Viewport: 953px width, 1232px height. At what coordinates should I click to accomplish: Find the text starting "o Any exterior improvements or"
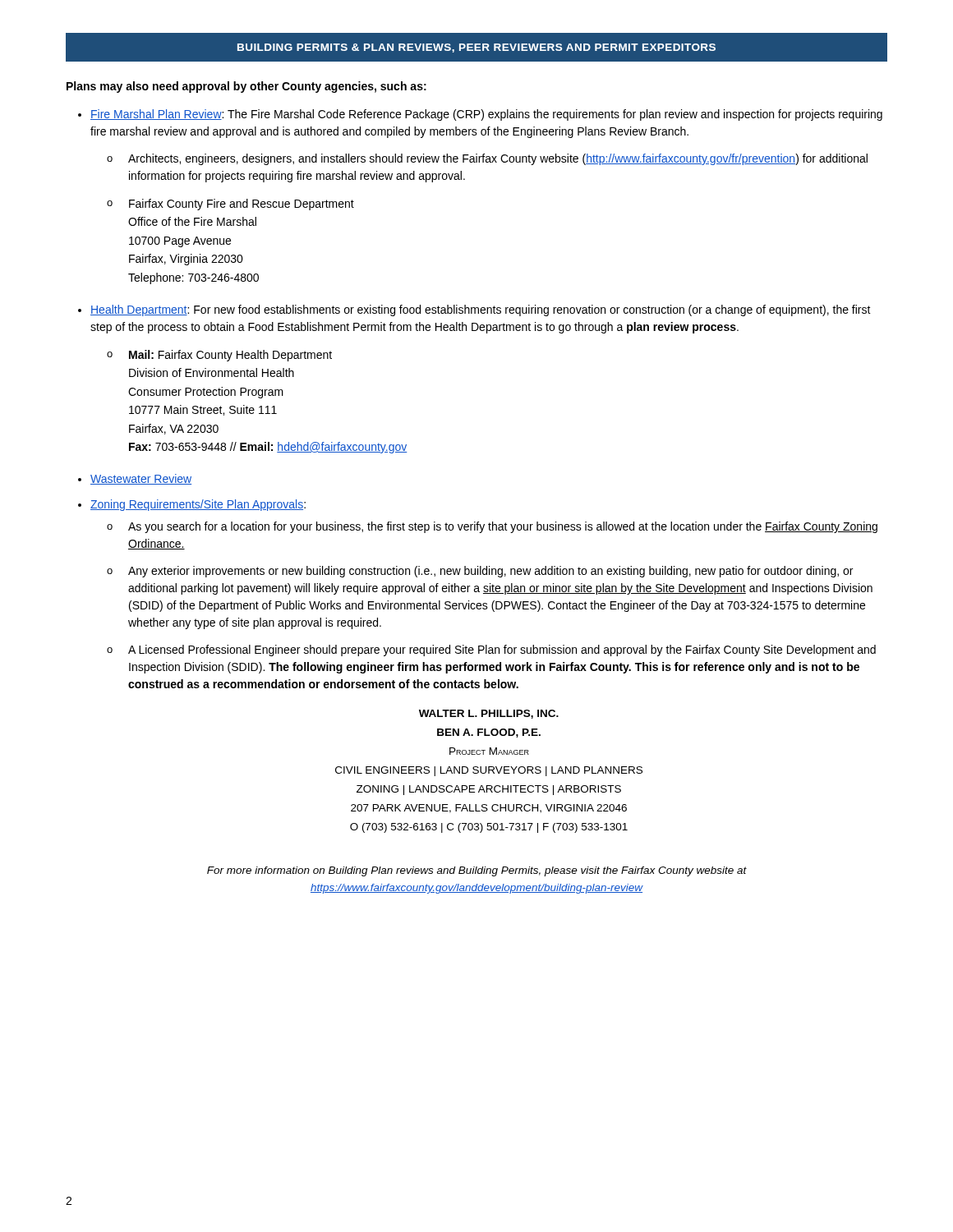497,597
